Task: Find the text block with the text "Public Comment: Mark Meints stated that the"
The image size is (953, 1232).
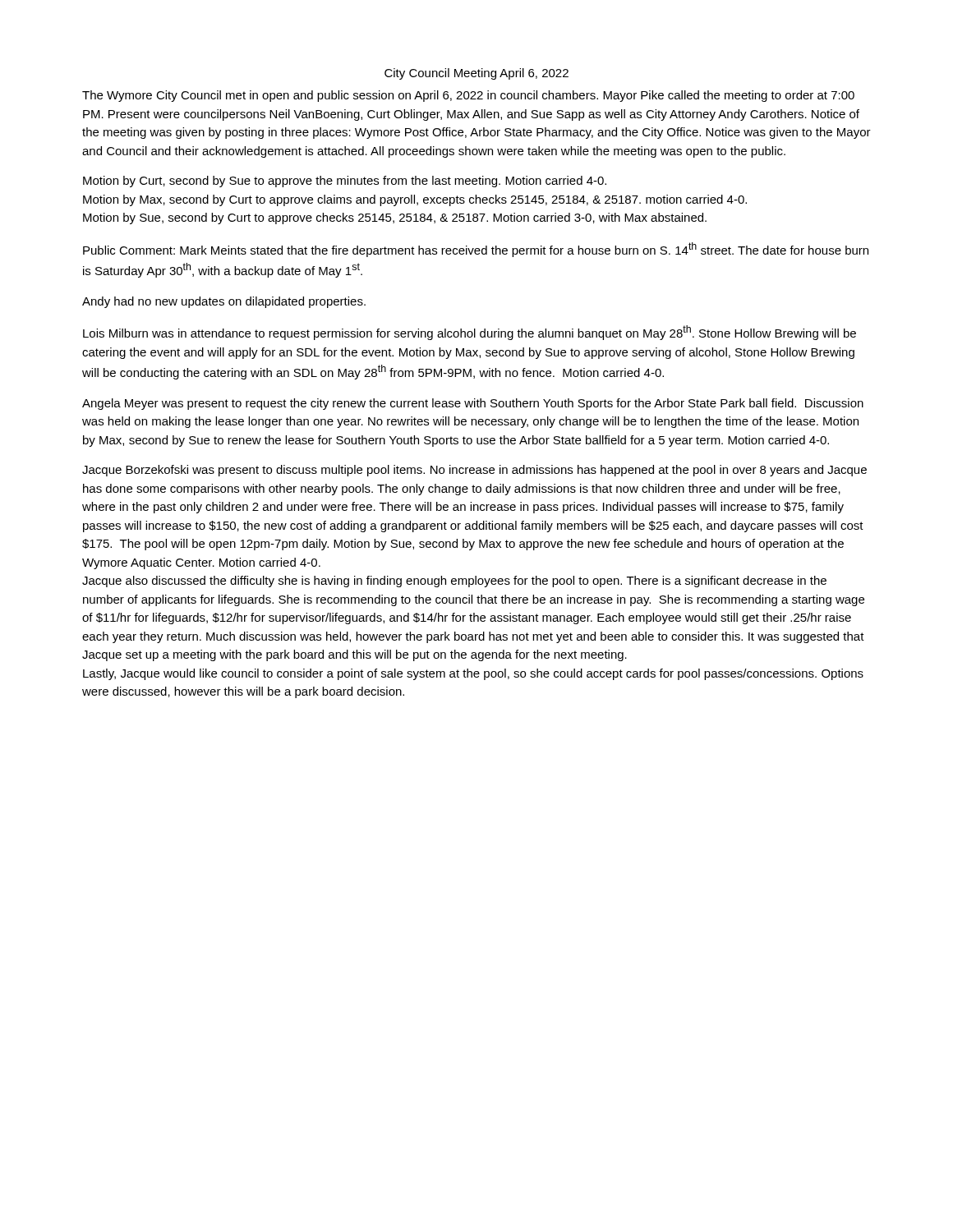Action: [x=476, y=259]
